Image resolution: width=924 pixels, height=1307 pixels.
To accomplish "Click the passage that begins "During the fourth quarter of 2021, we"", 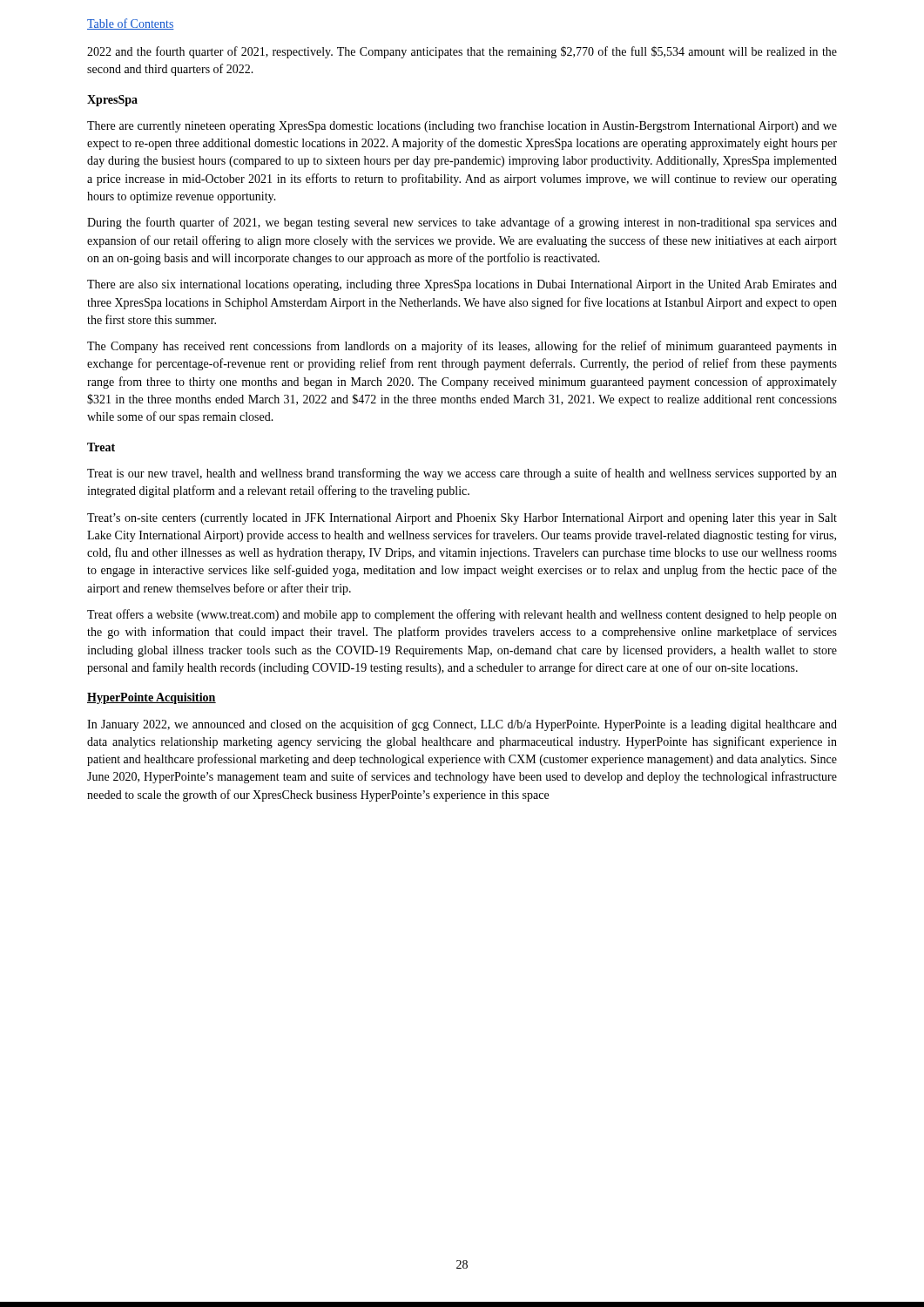I will (x=462, y=241).
